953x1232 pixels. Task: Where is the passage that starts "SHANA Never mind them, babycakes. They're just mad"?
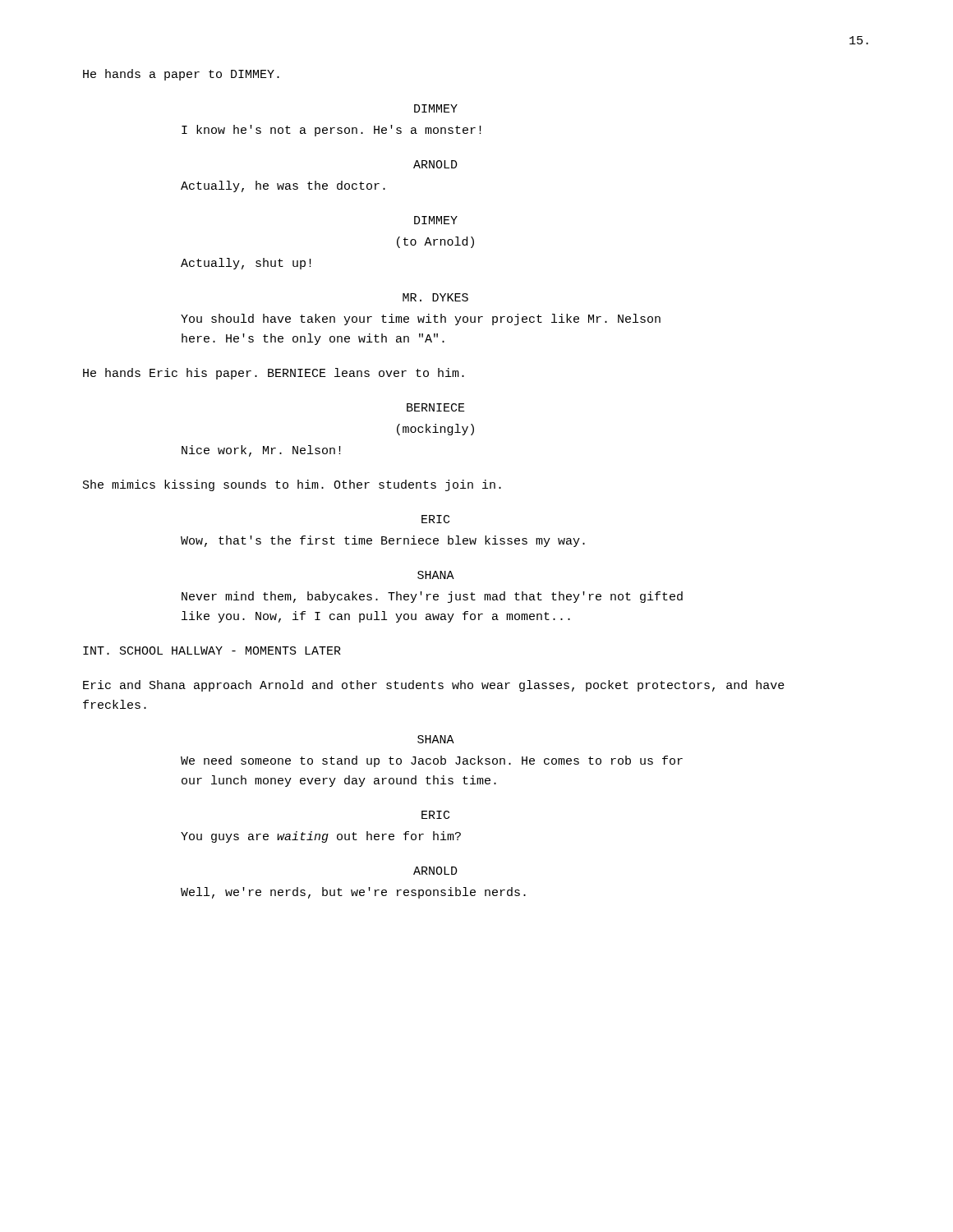pyautogui.click(x=435, y=597)
